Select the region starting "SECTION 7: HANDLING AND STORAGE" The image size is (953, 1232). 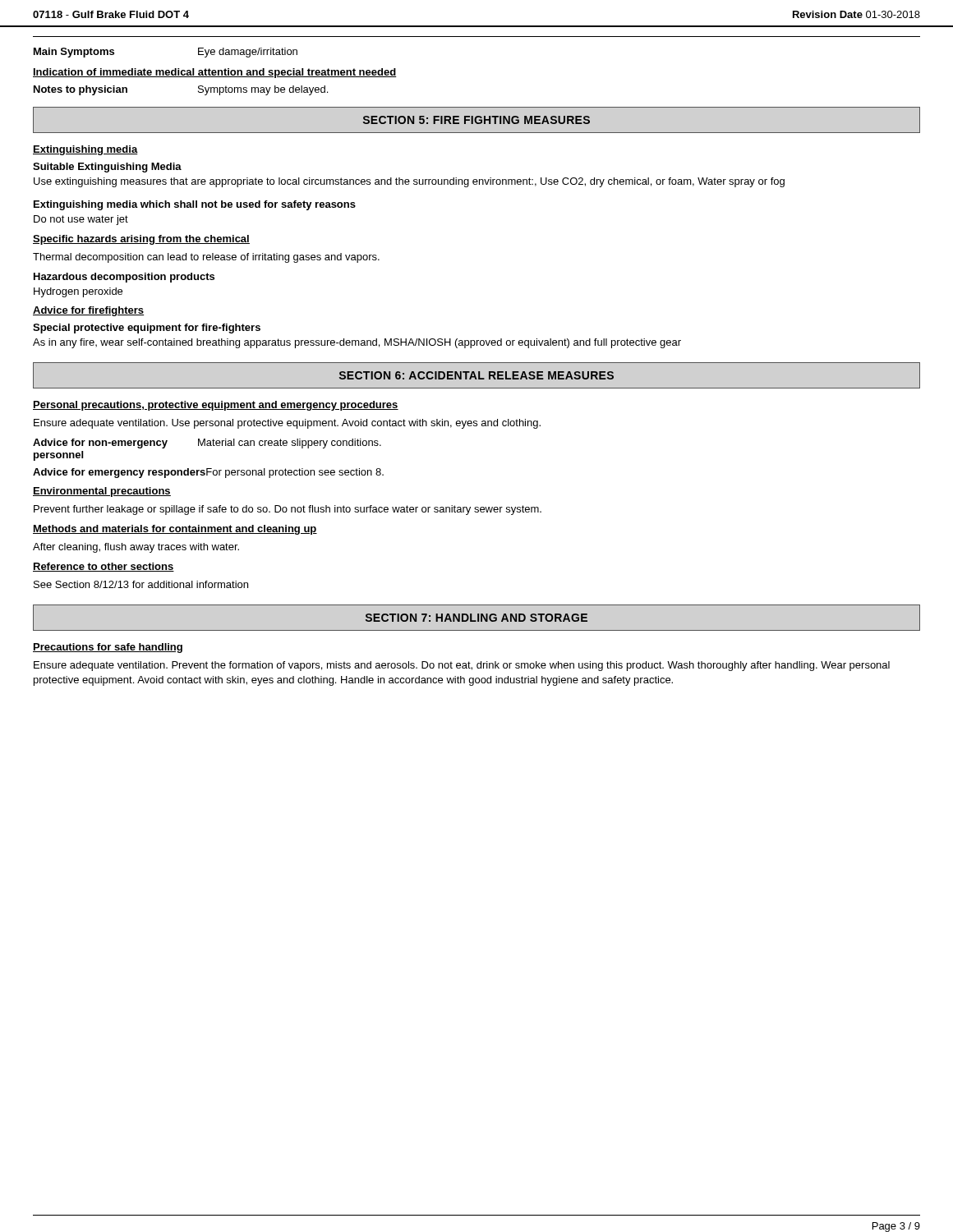(x=476, y=617)
